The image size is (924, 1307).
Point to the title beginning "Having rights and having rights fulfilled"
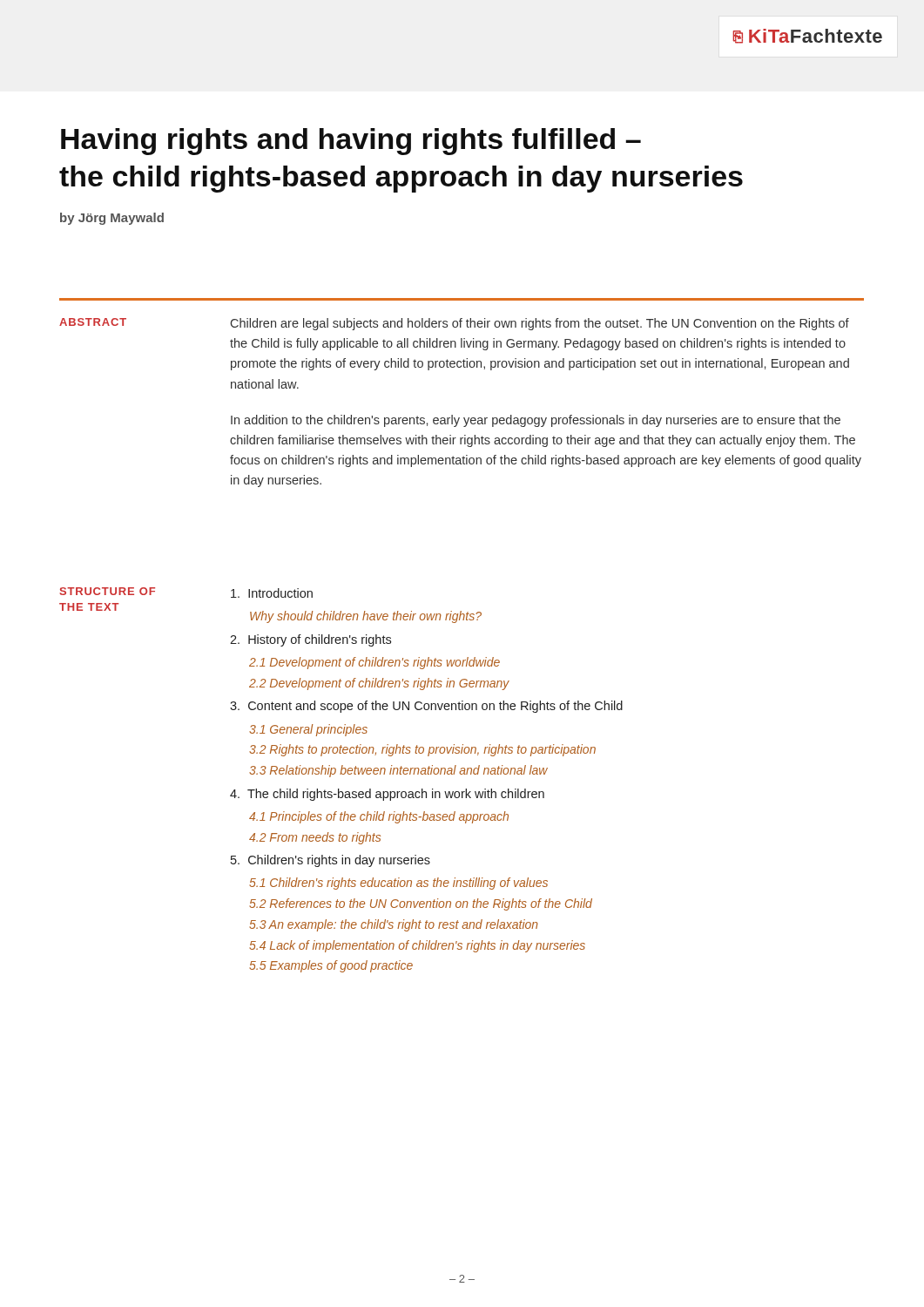point(451,173)
